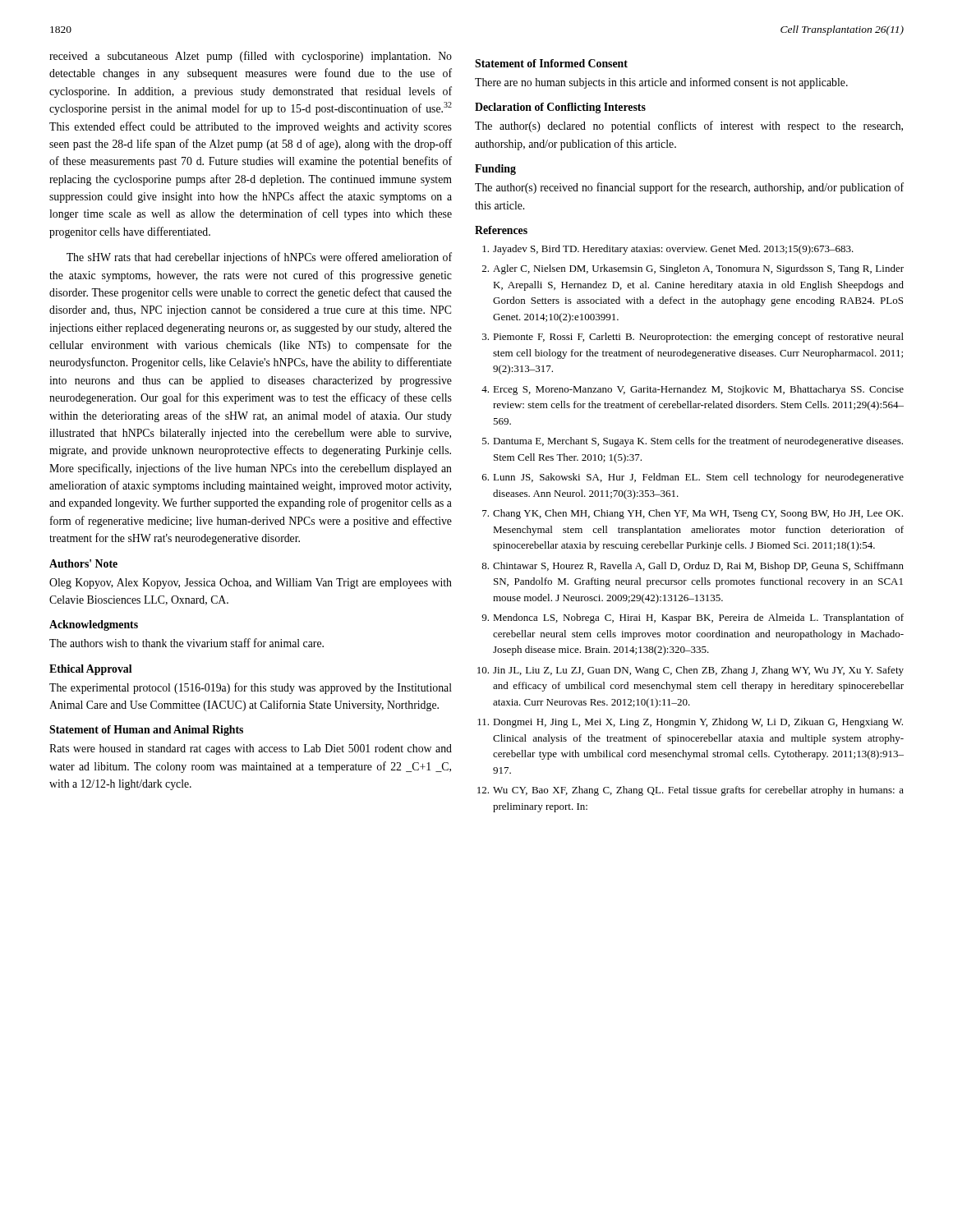
Task: Select the section header that says "Declaration of Conflicting Interests"
Action: pos(560,107)
